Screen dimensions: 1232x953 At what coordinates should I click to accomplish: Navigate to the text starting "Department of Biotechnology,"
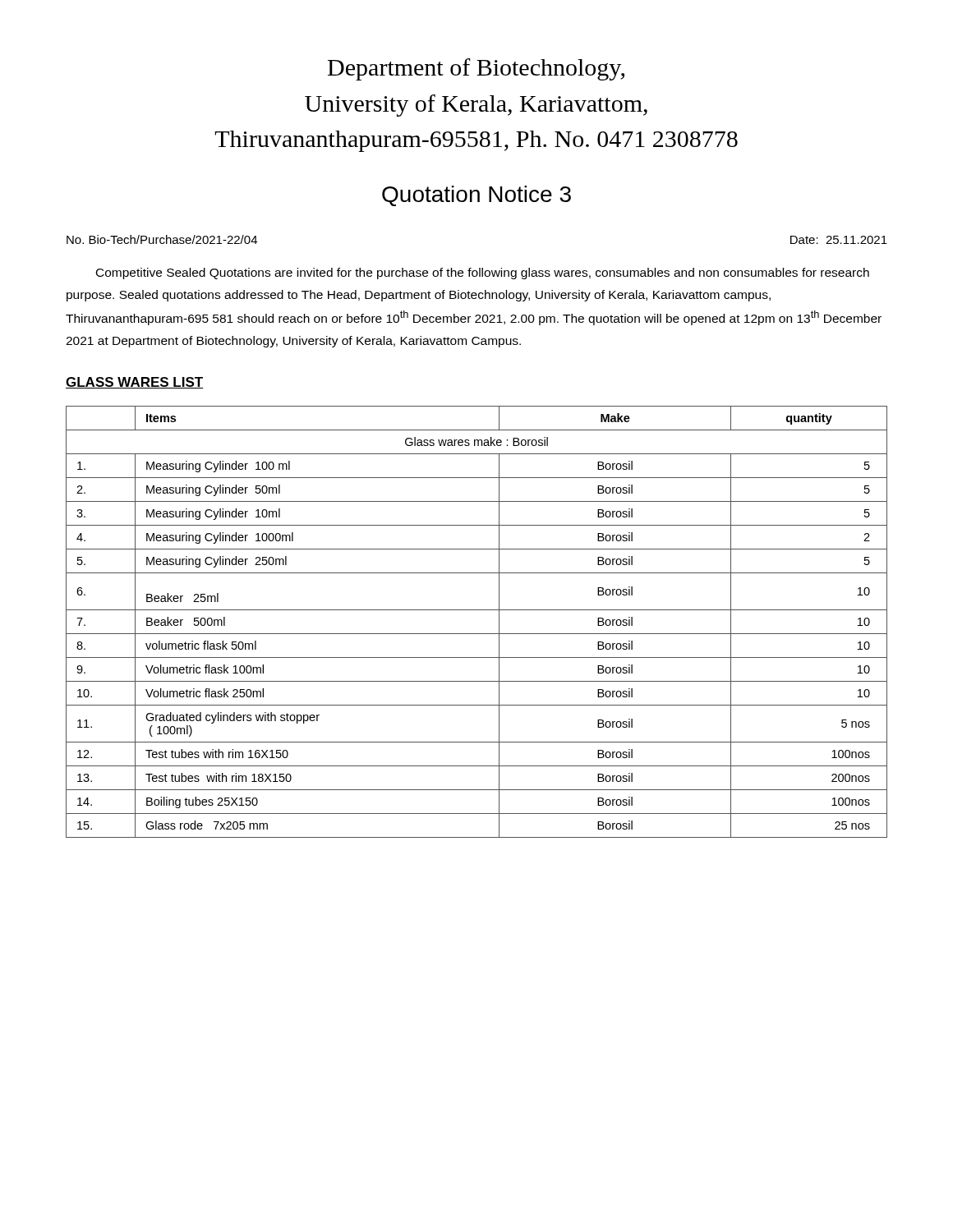476,103
